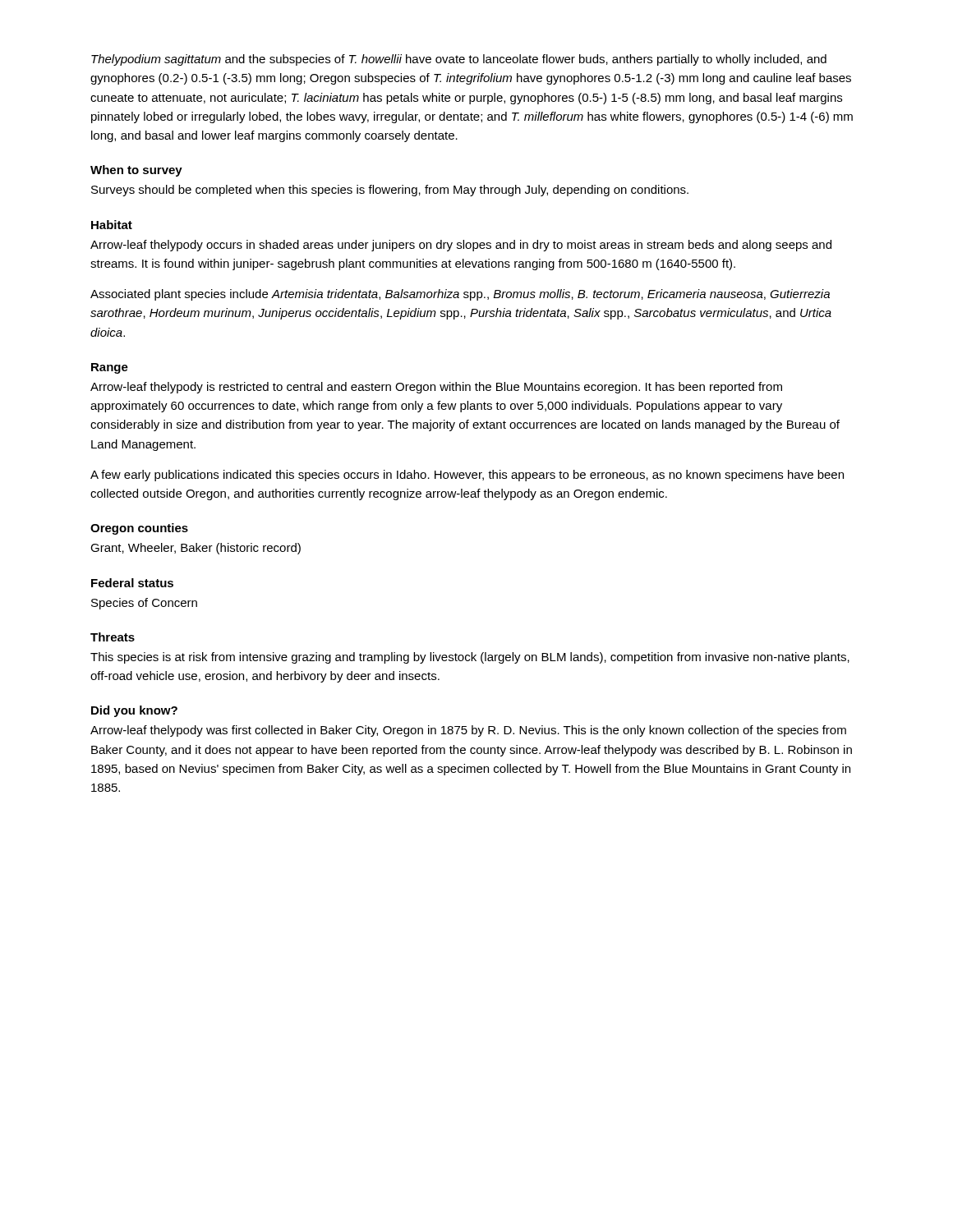Find the text block containing "Thelypodium sagittatum and"
Image resolution: width=953 pixels, height=1232 pixels.
(x=472, y=97)
